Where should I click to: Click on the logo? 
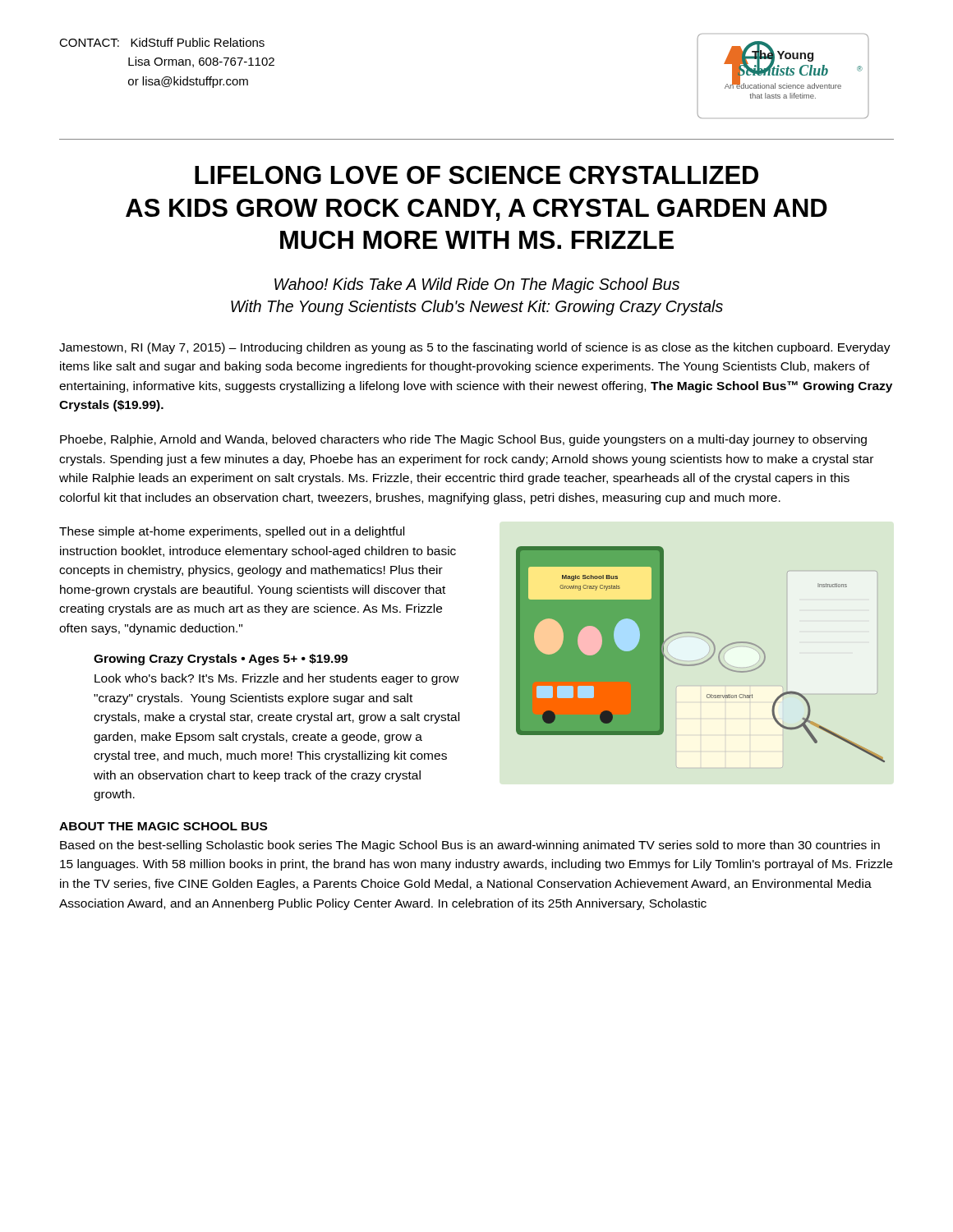(783, 78)
